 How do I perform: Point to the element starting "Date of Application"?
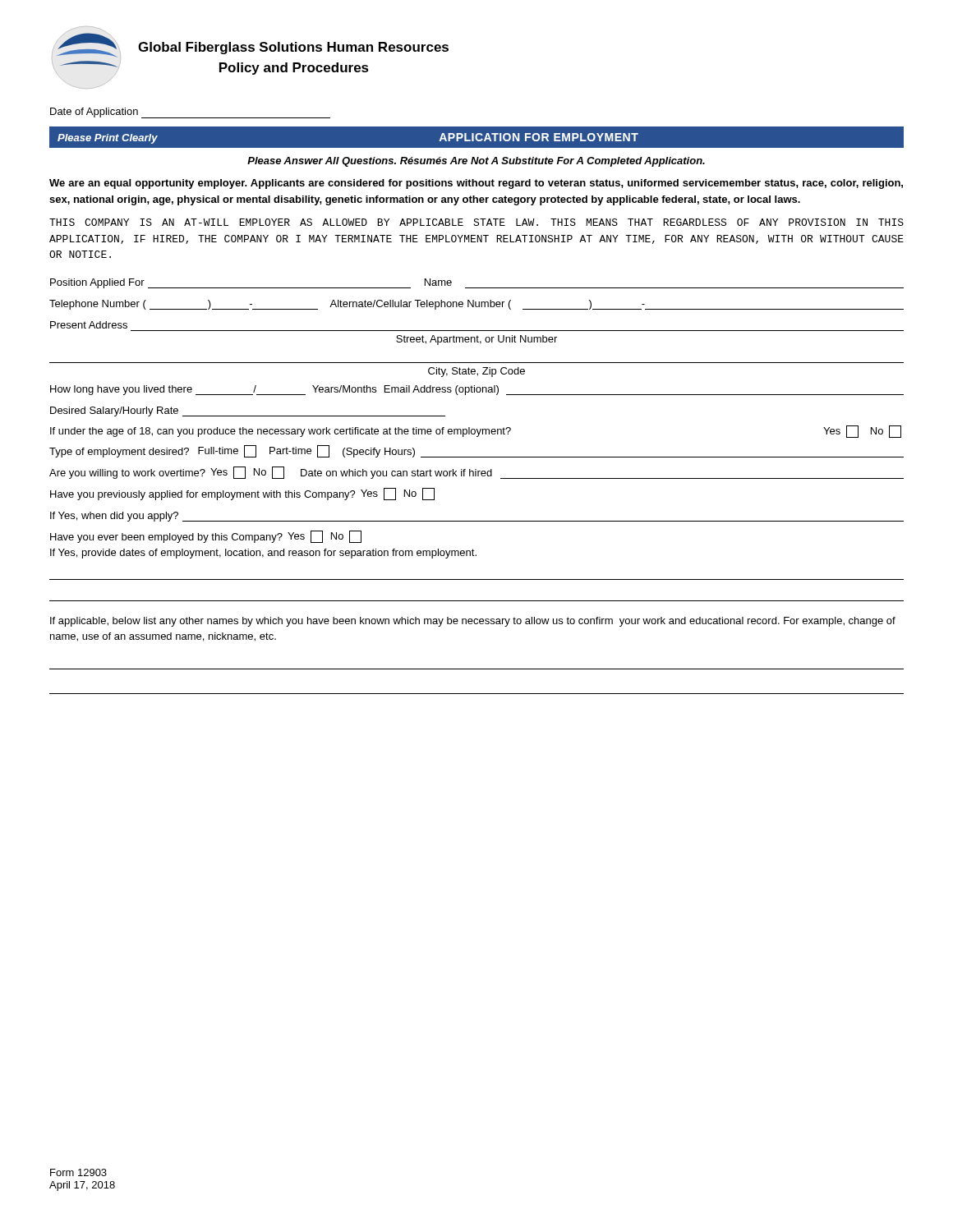point(190,112)
